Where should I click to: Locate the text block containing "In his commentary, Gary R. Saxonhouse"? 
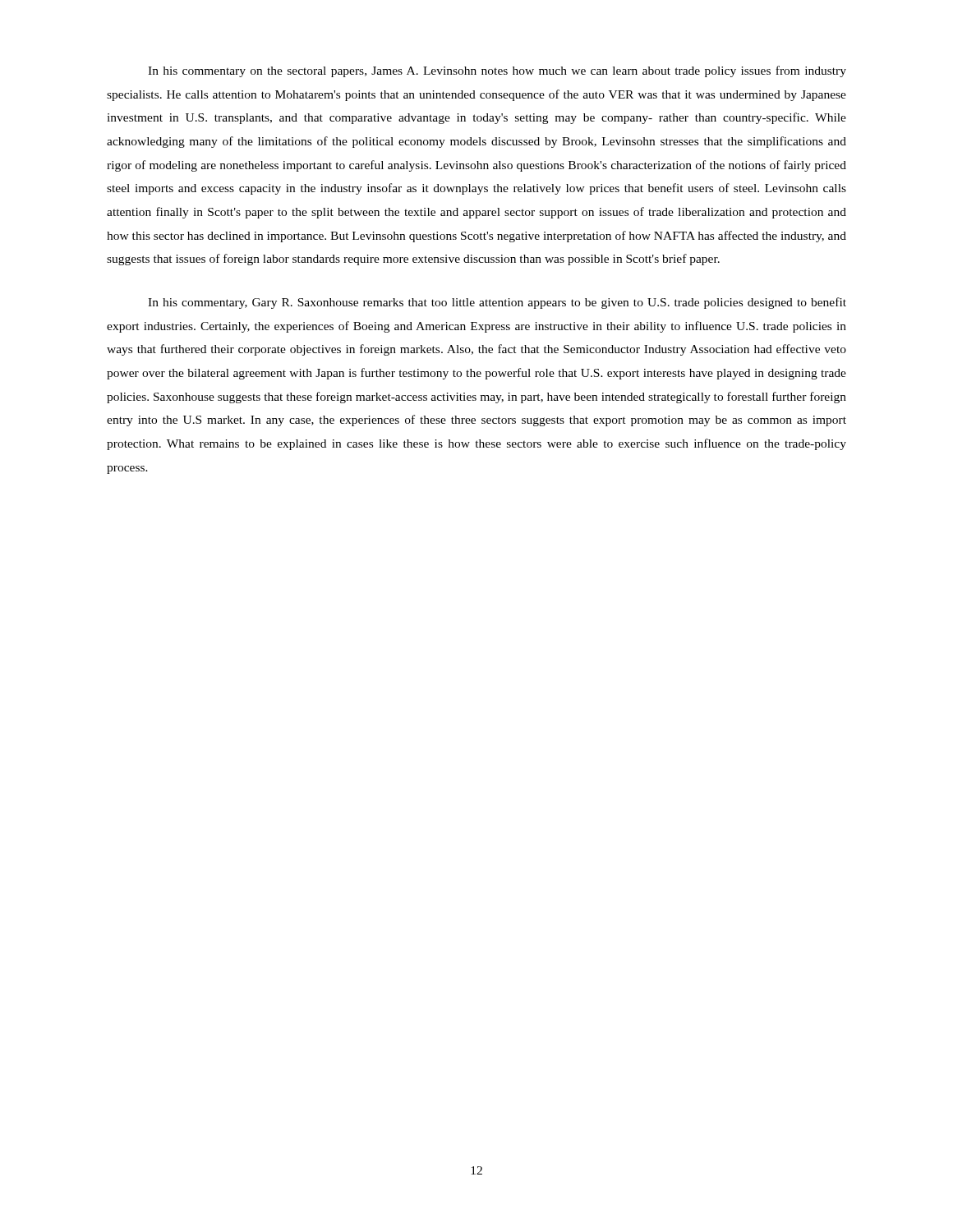pyautogui.click(x=476, y=384)
